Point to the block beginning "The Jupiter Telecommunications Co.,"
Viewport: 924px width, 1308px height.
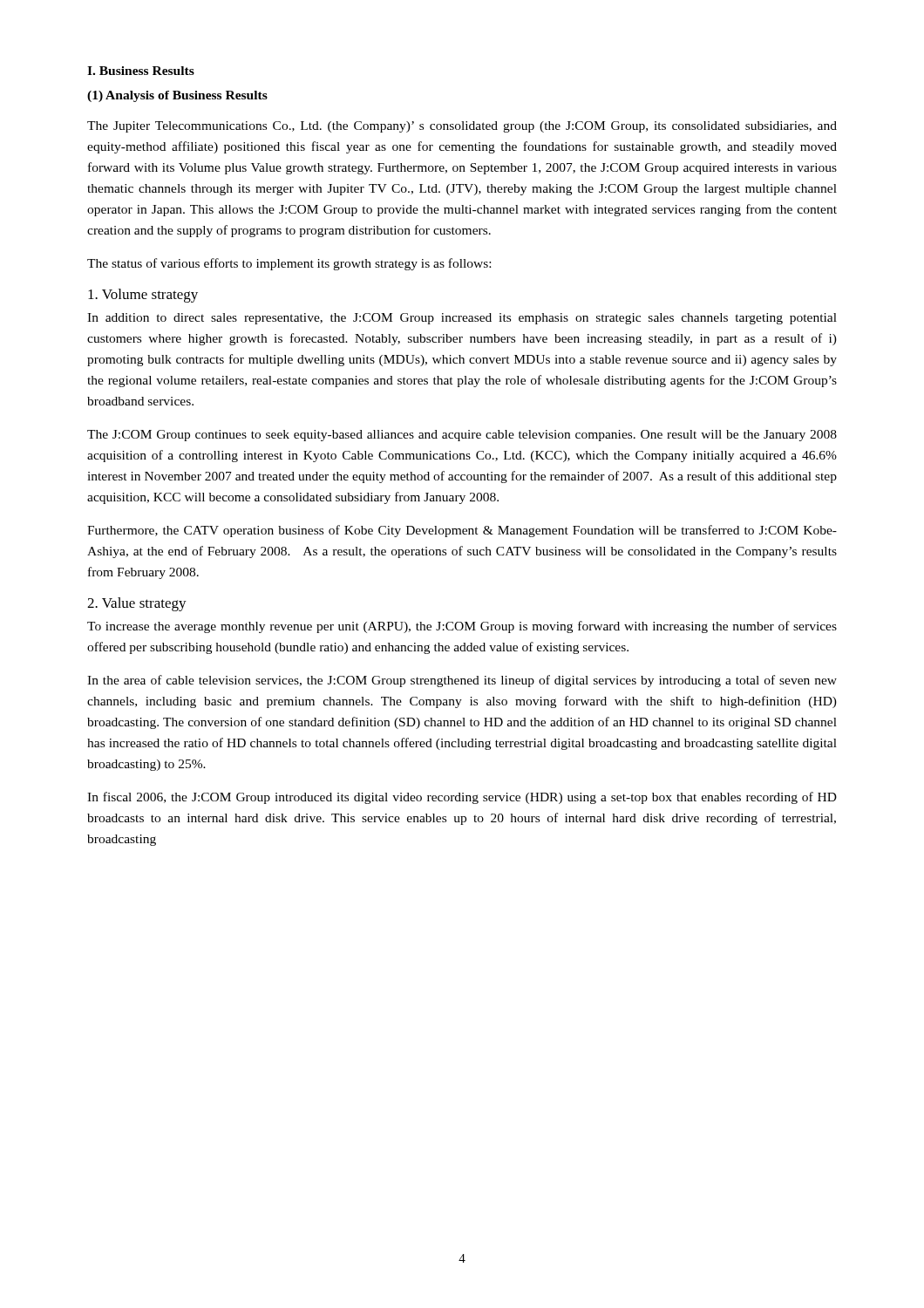462,178
